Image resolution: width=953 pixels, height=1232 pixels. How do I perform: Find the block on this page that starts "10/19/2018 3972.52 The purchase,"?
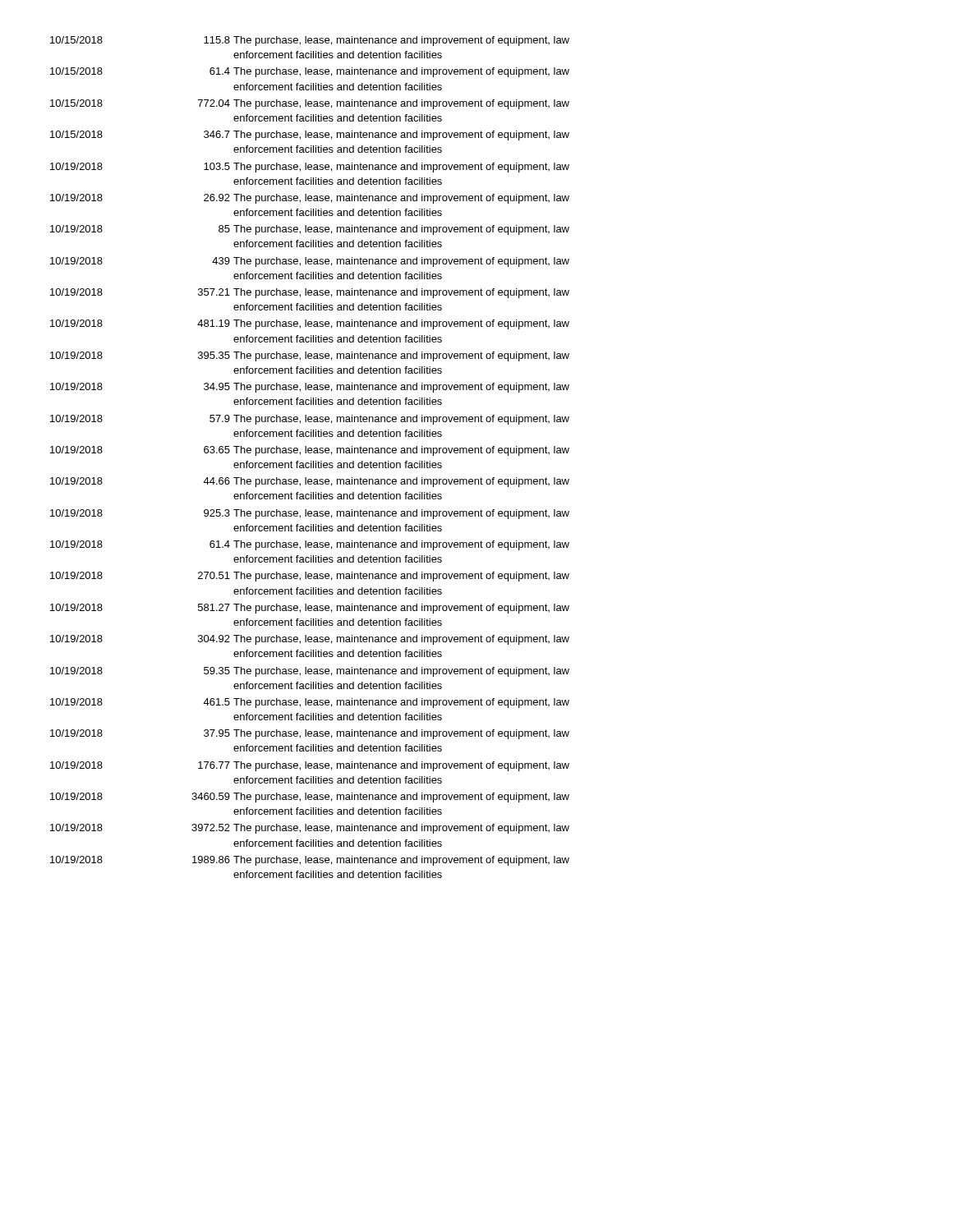pos(476,836)
